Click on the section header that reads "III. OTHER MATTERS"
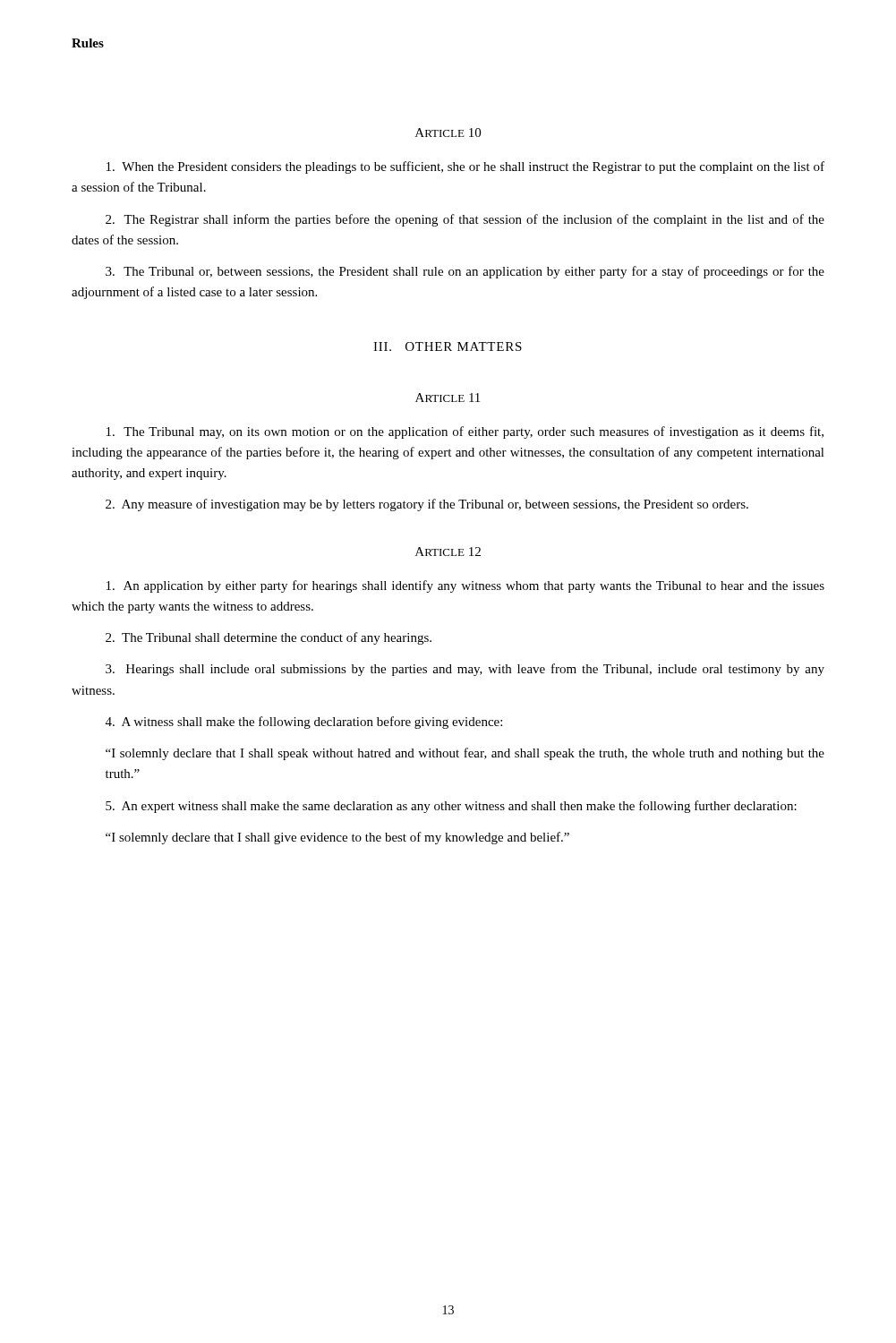 click(x=448, y=346)
